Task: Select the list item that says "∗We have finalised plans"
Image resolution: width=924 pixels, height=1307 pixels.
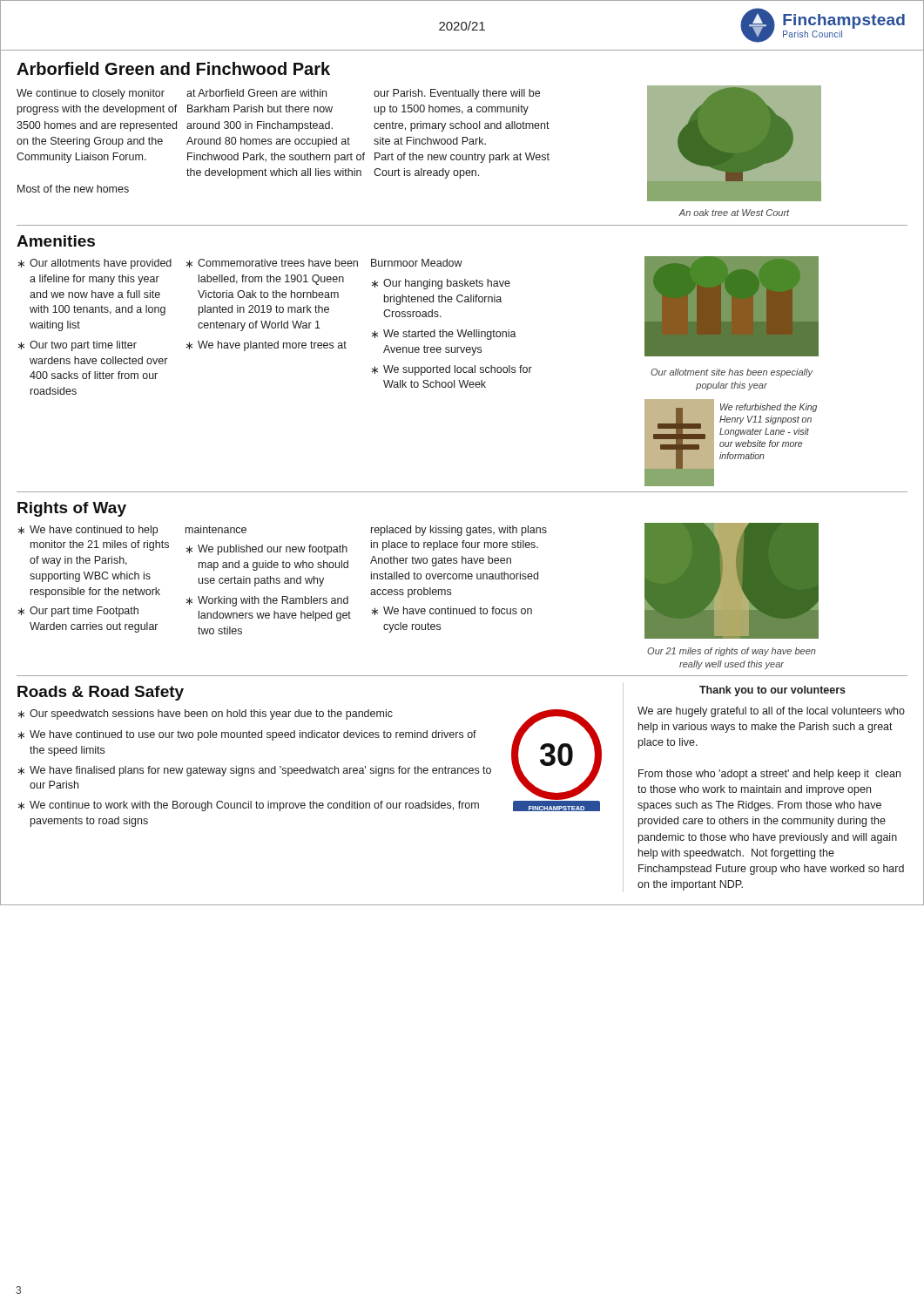Action: [x=254, y=778]
